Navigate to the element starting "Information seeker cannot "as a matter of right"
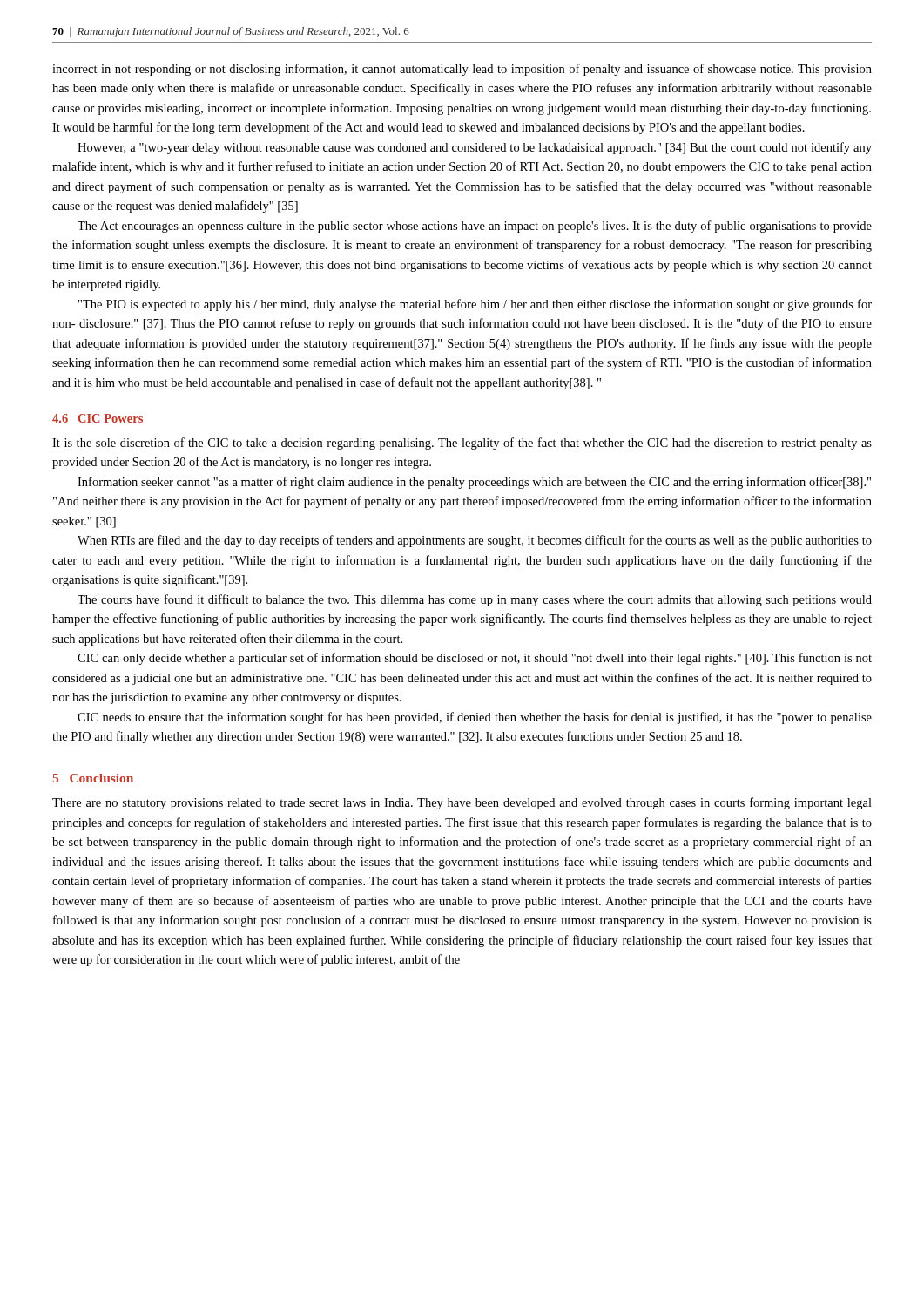 (462, 502)
